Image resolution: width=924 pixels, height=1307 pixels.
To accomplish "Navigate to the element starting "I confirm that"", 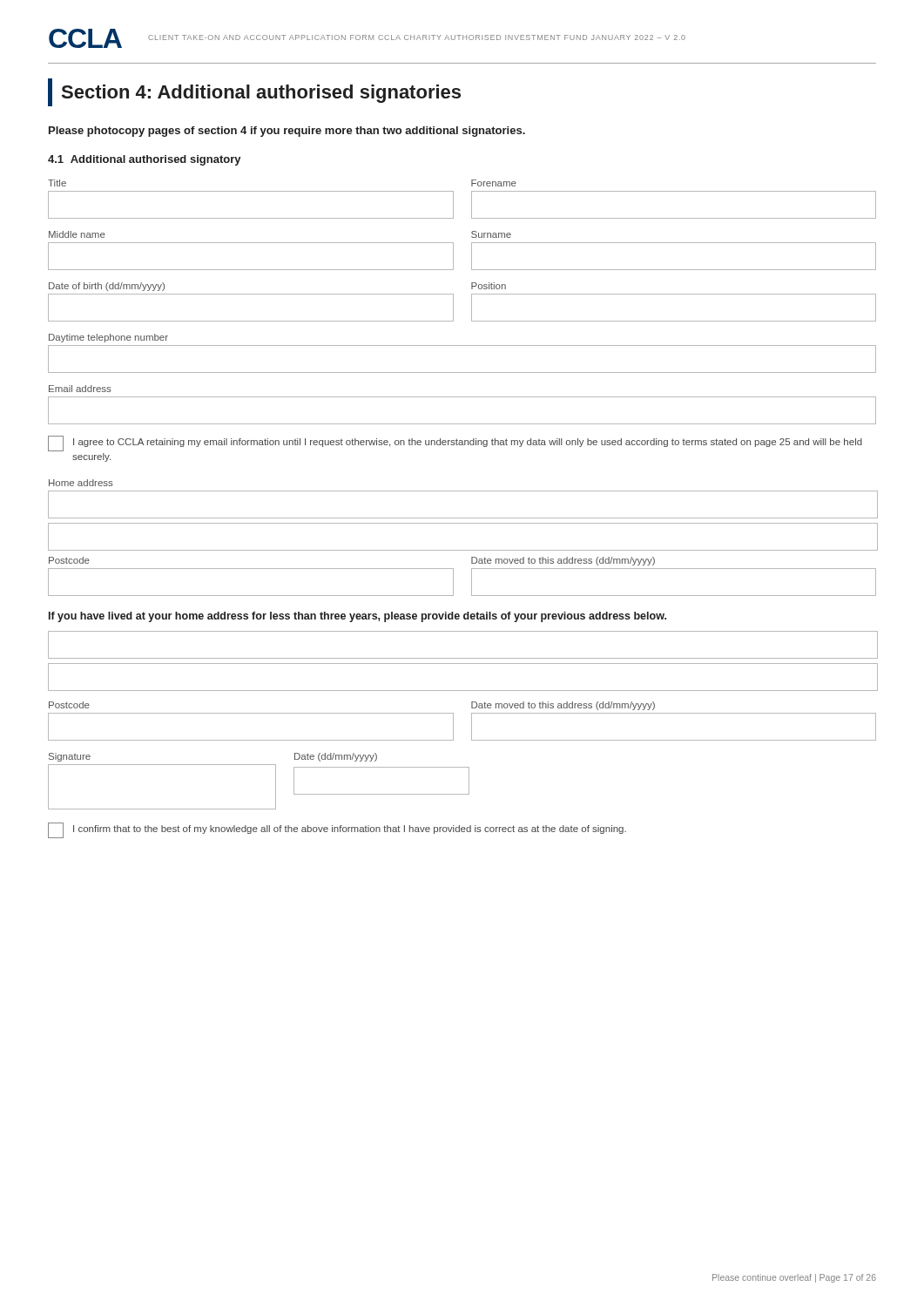I will point(337,829).
